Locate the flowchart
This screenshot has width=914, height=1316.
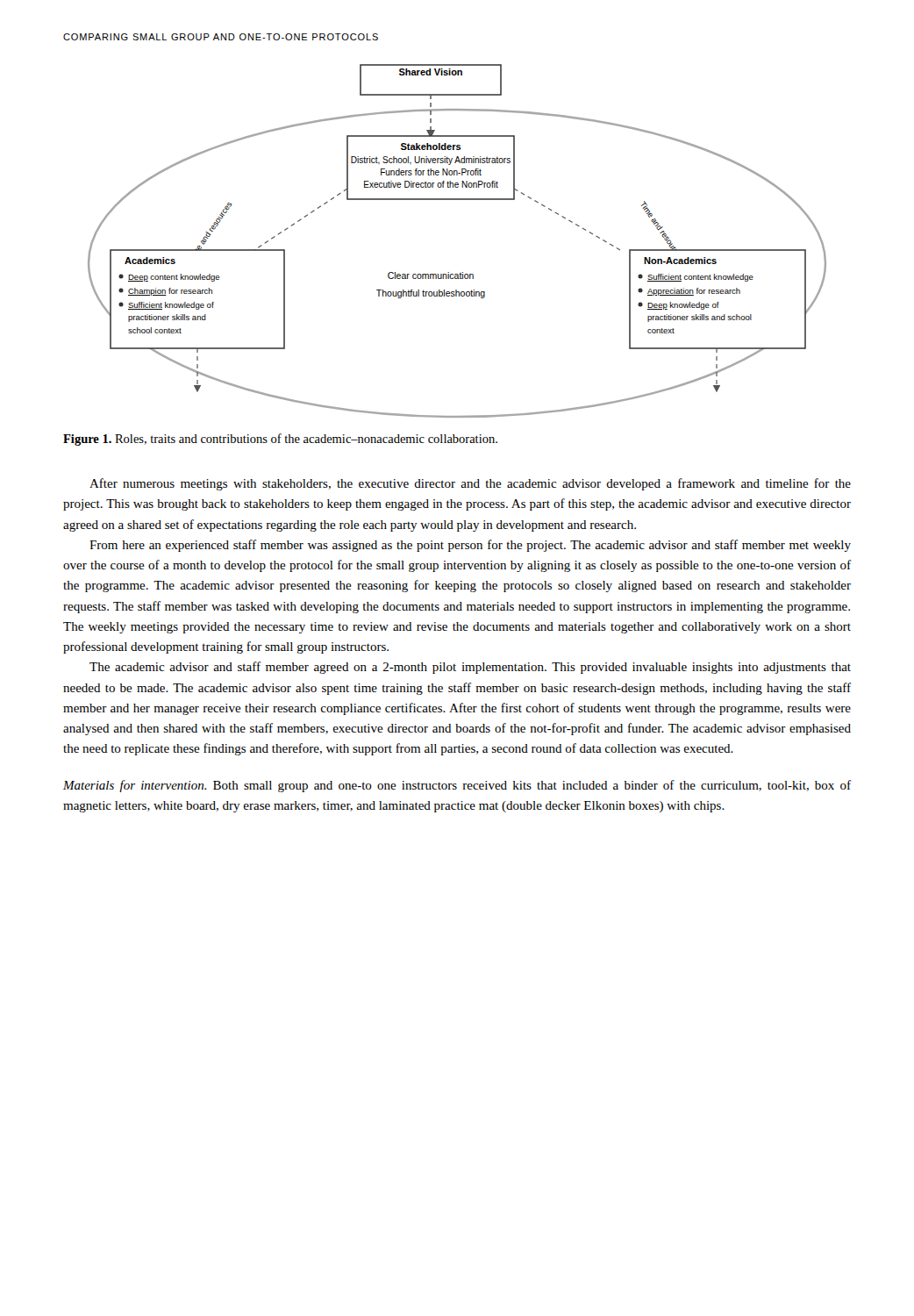[457, 237]
